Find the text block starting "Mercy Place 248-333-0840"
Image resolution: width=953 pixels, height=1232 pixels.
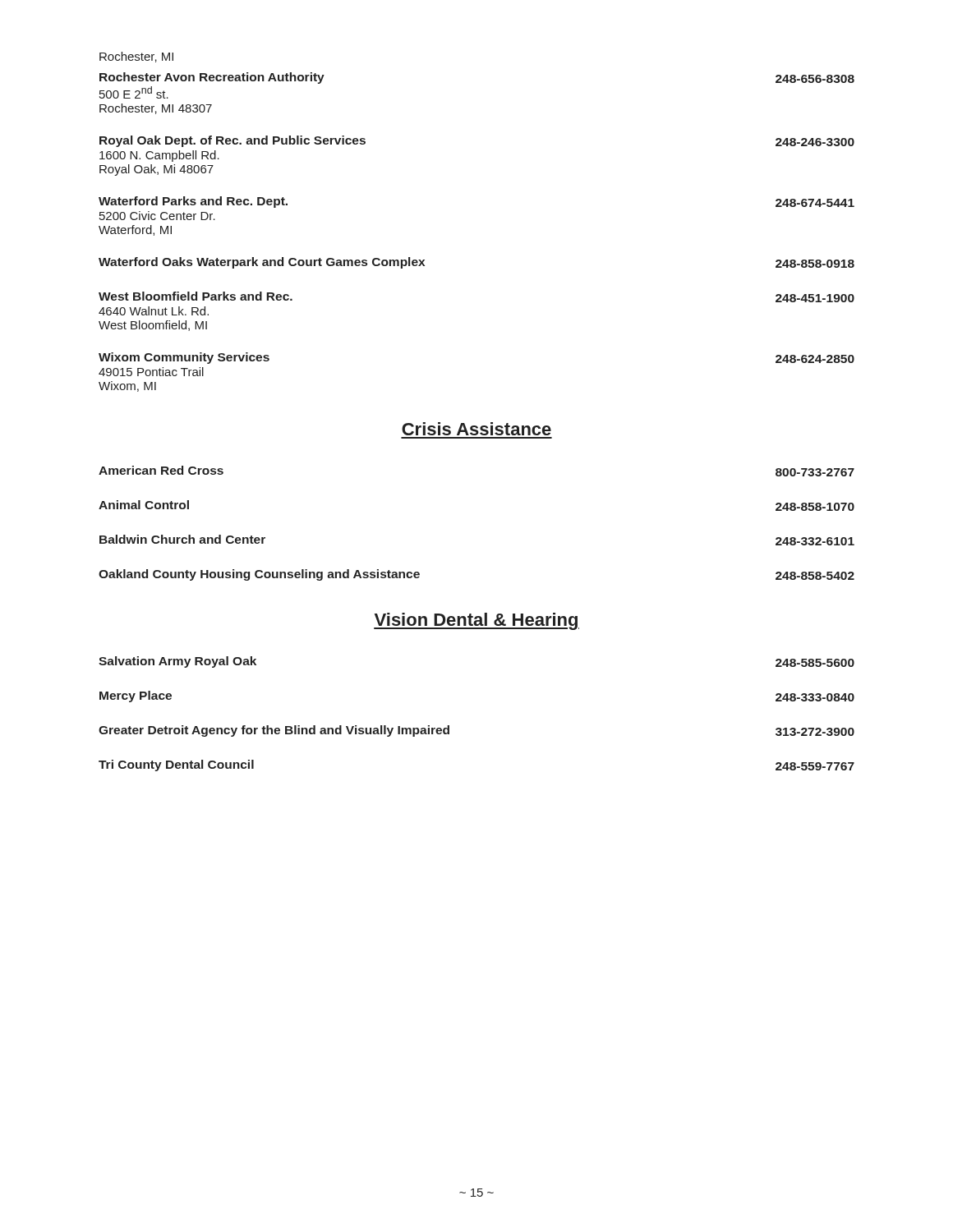143,696
